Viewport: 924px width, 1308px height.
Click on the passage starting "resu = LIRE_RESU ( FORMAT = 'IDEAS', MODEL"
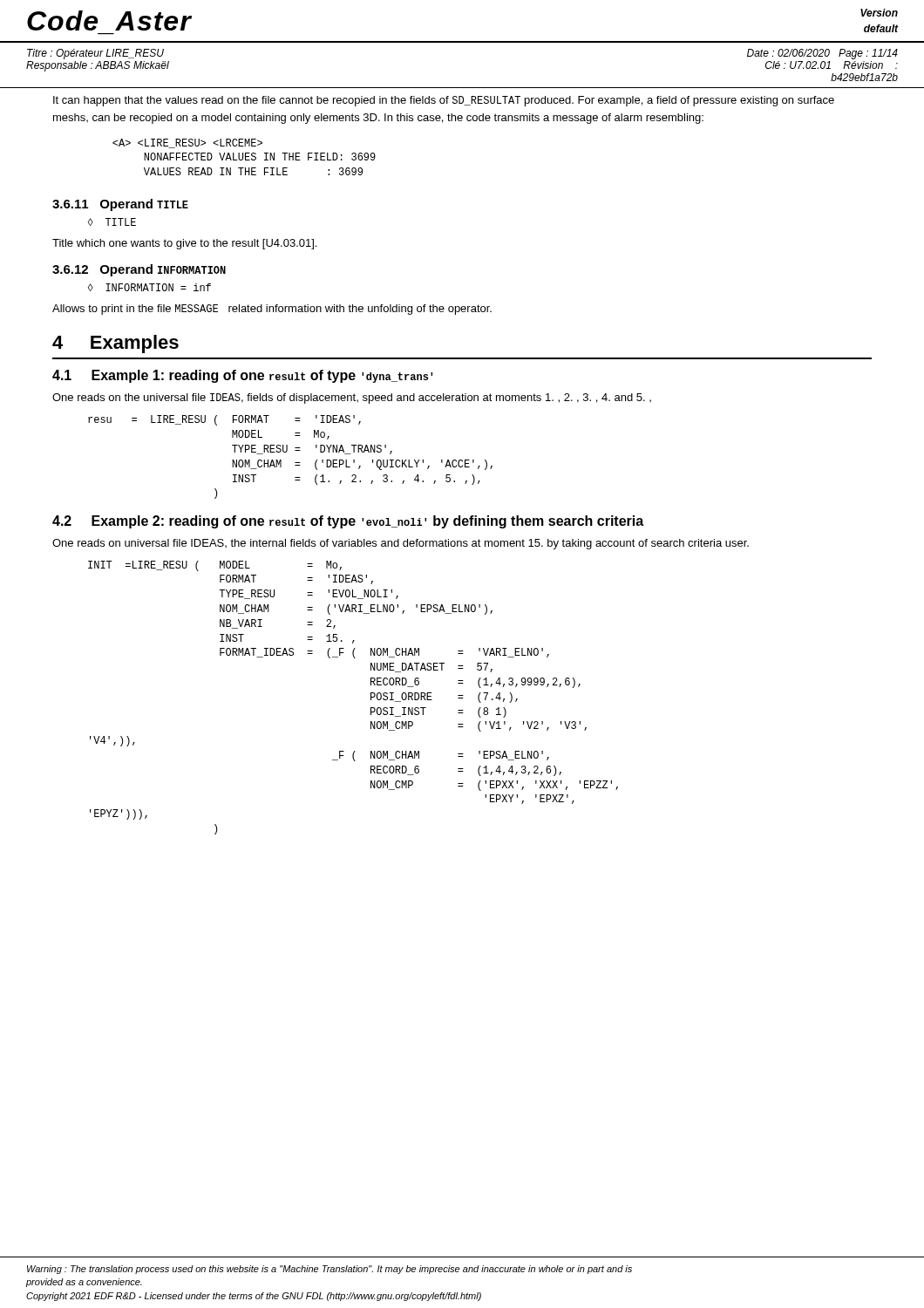pyautogui.click(x=479, y=458)
